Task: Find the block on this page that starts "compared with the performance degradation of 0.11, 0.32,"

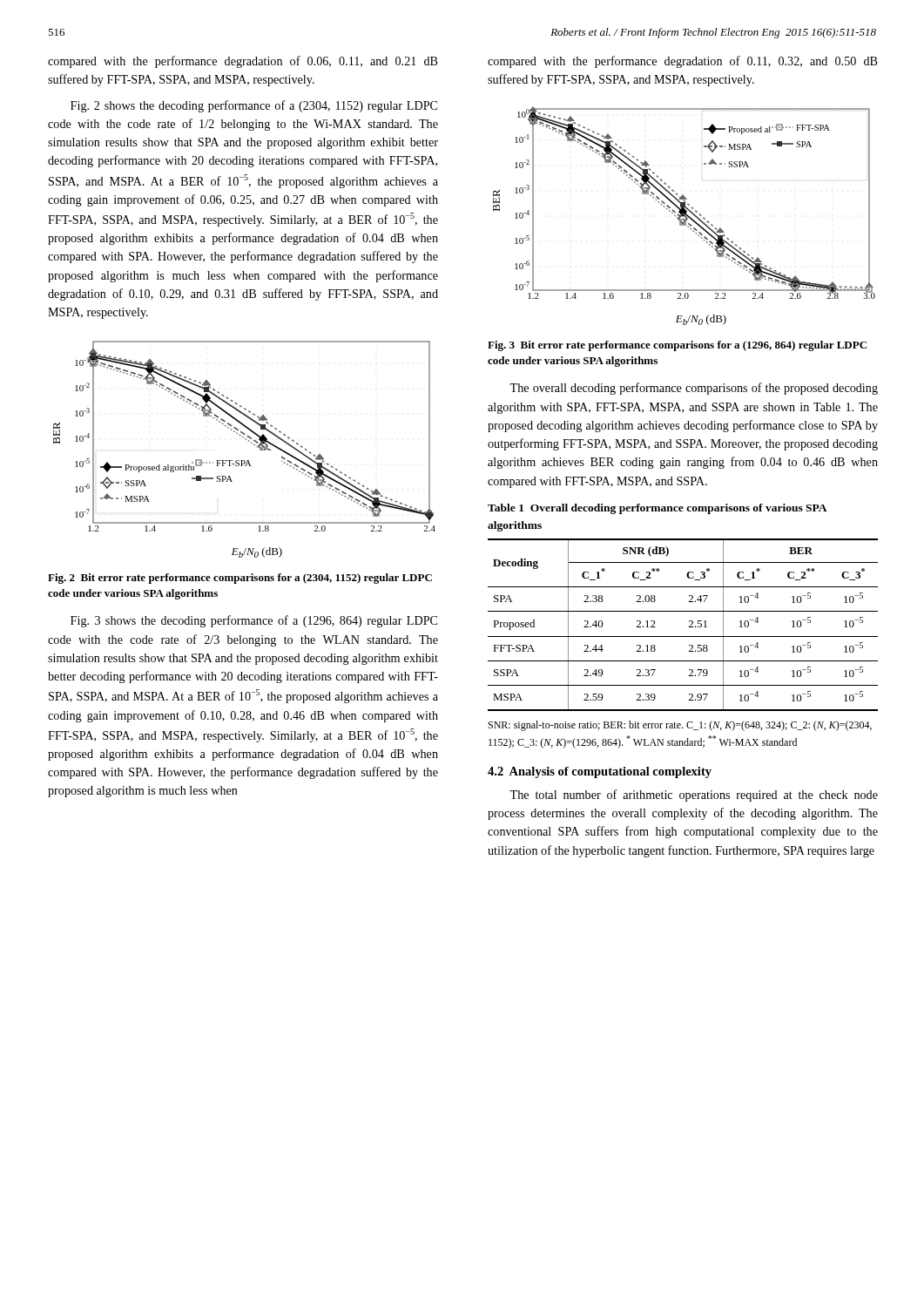Action: coord(683,71)
